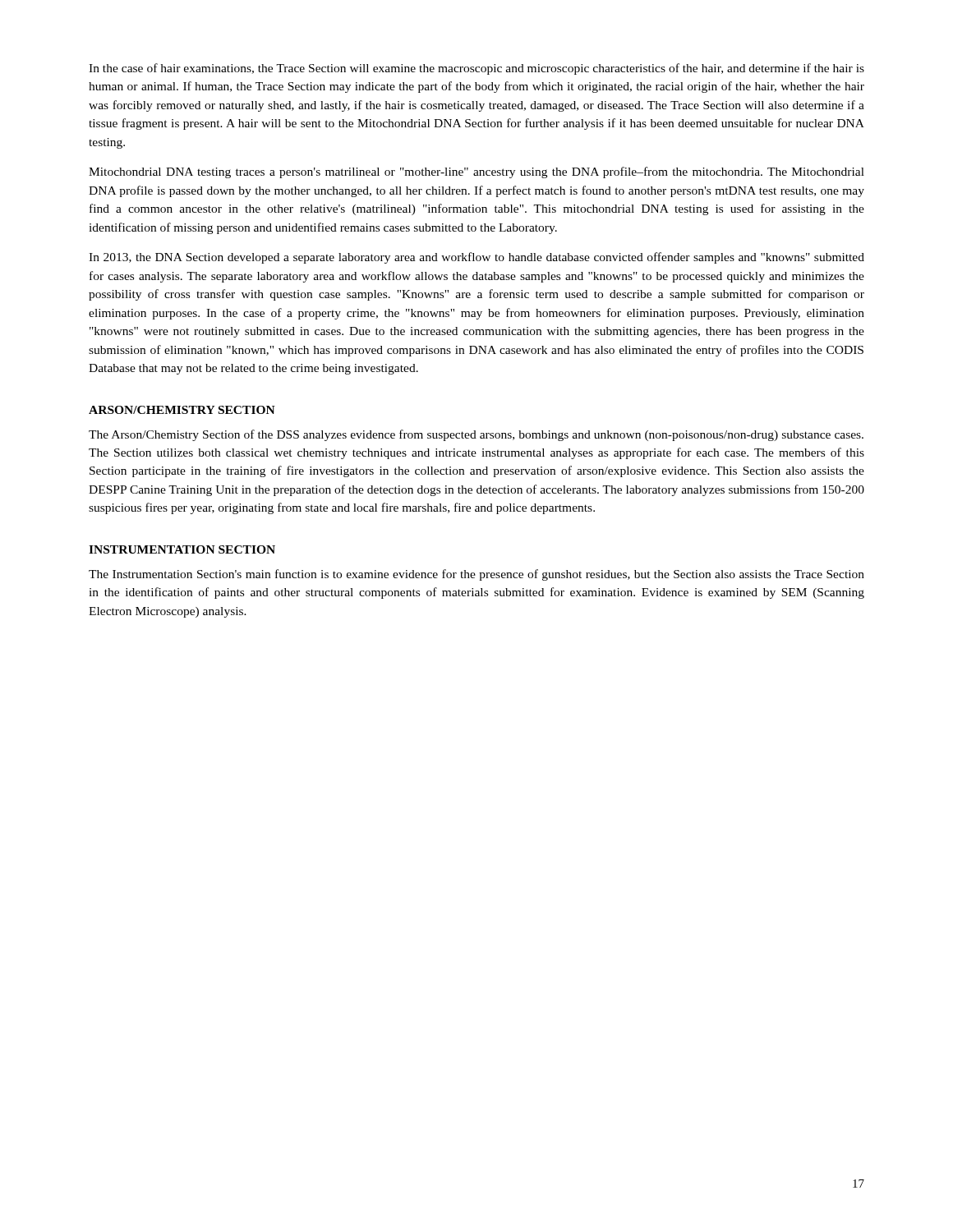953x1232 pixels.
Task: Locate the text starting "The Instrumentation Section's main function is"
Action: 476,593
